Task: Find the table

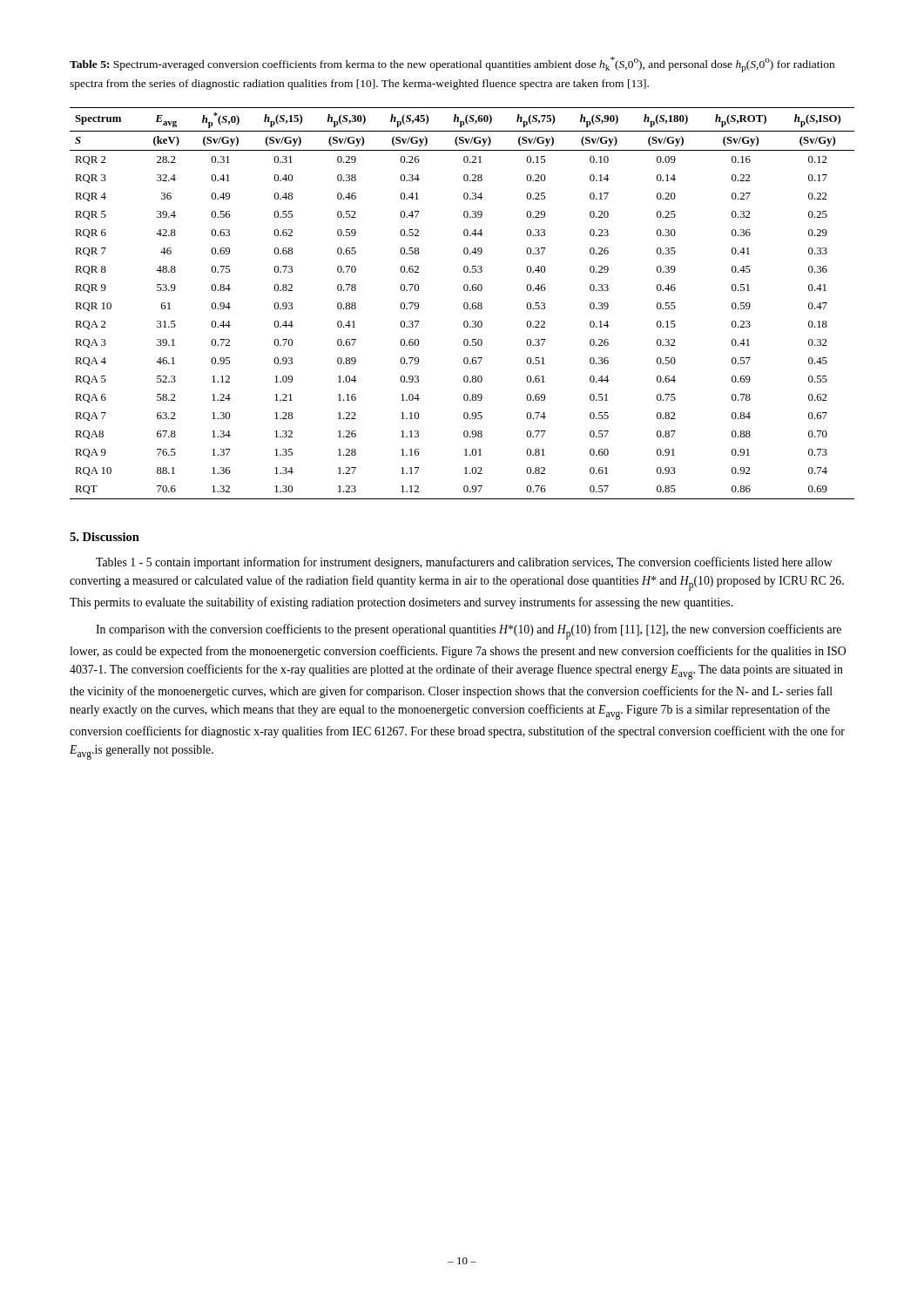Action: coord(462,303)
